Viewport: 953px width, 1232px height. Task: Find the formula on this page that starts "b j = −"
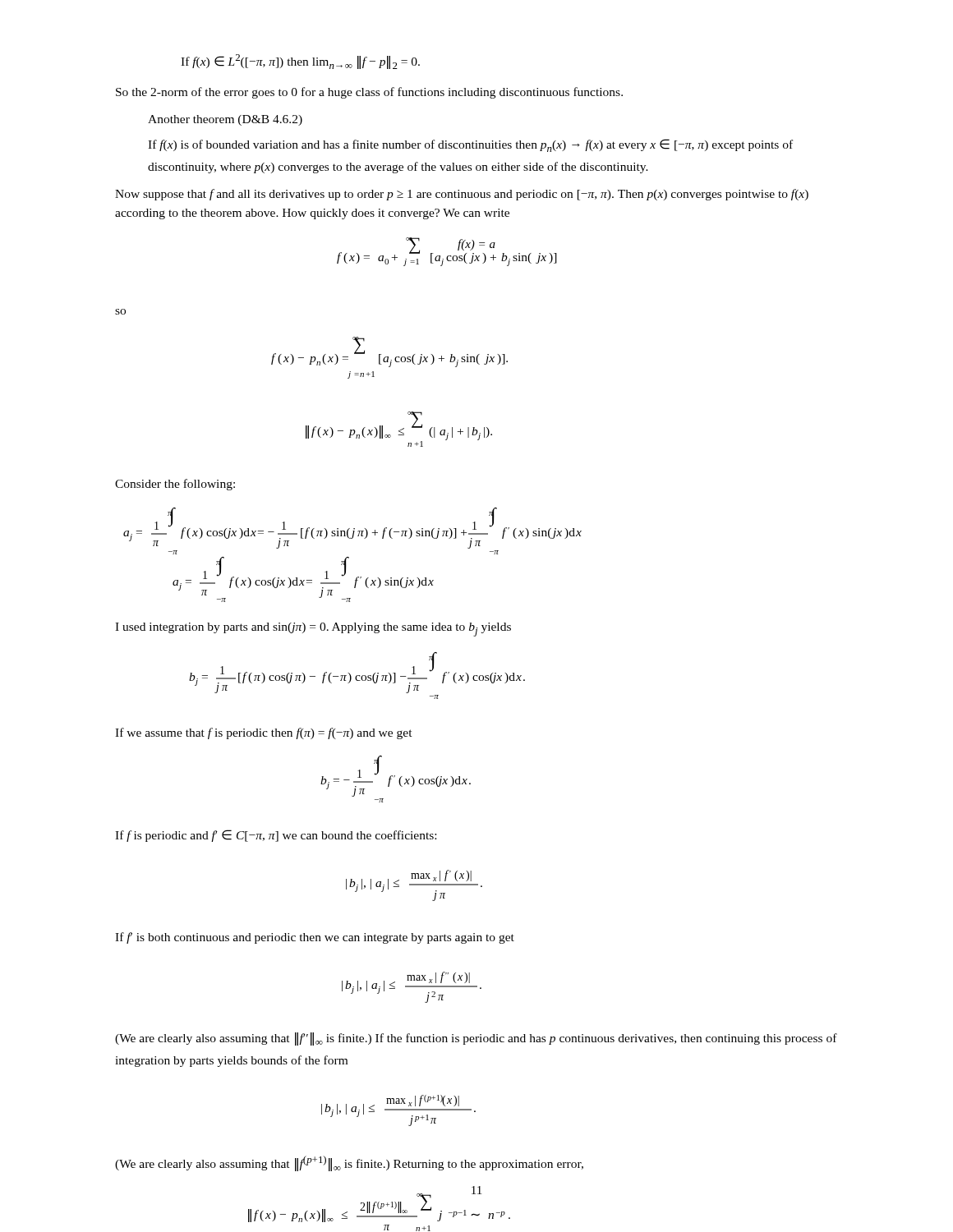pos(476,781)
